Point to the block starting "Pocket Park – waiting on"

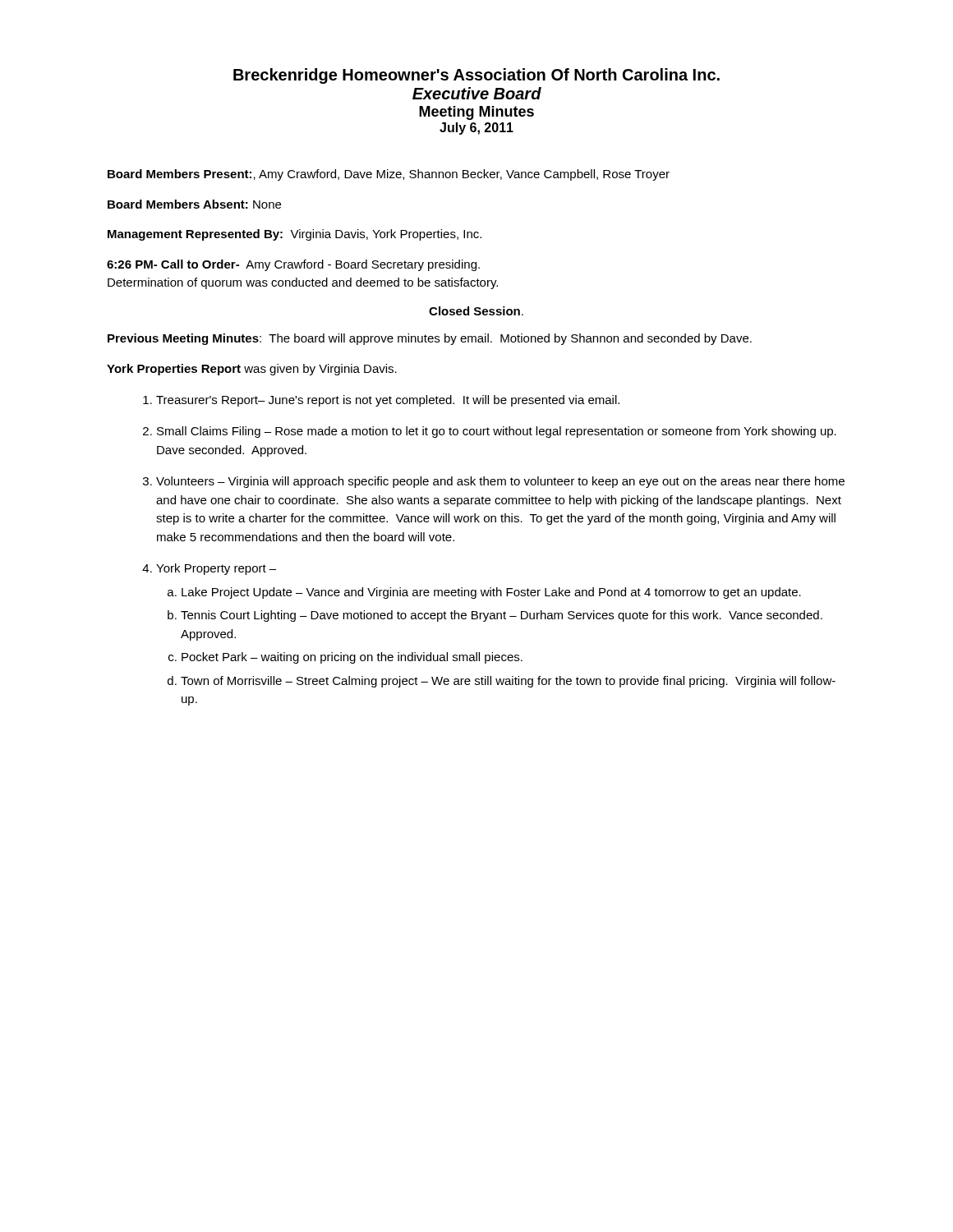point(352,657)
